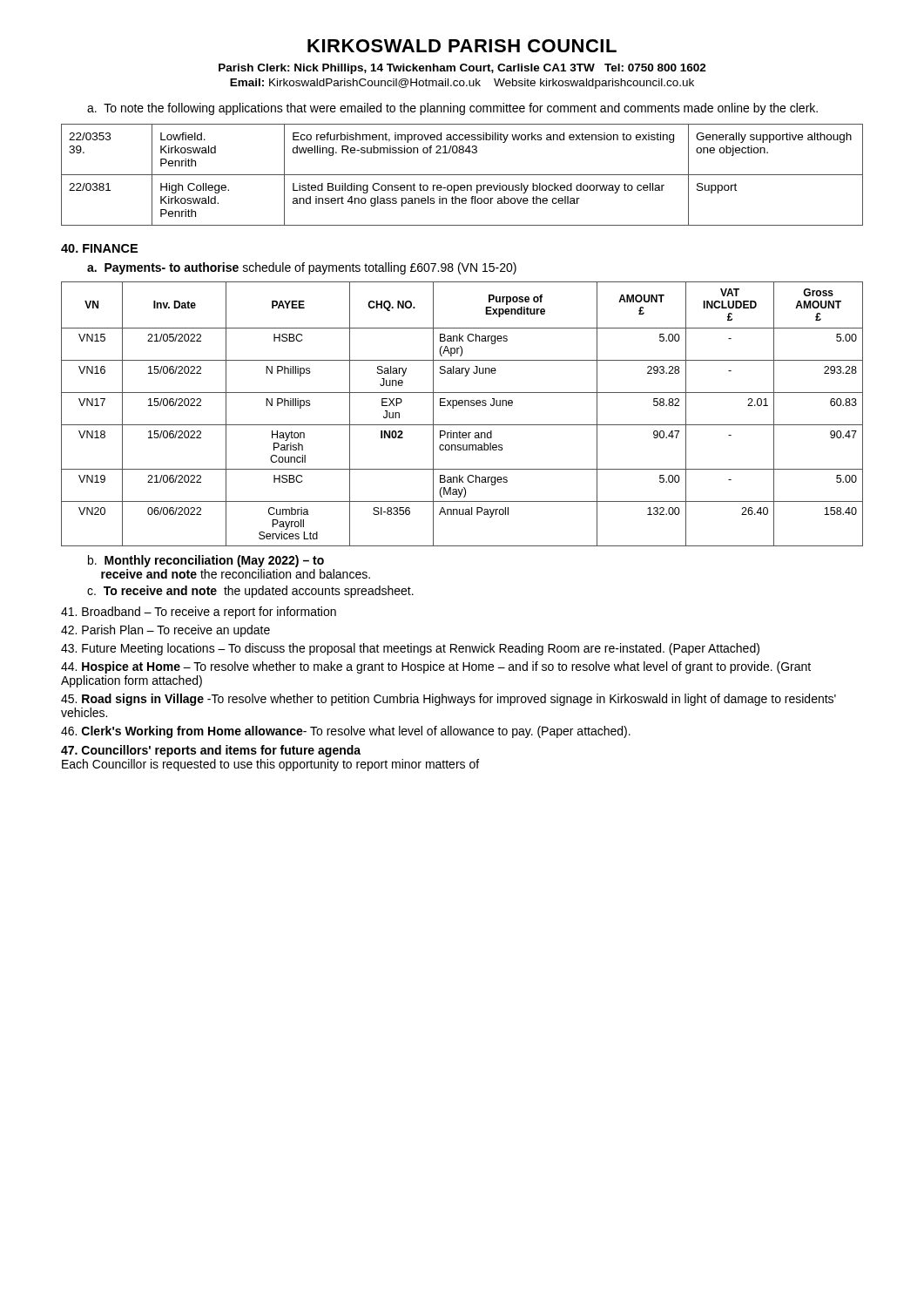Click on the block starting "42. Parish Plan – To receive"
Image resolution: width=924 pixels, height=1307 pixels.
[166, 630]
